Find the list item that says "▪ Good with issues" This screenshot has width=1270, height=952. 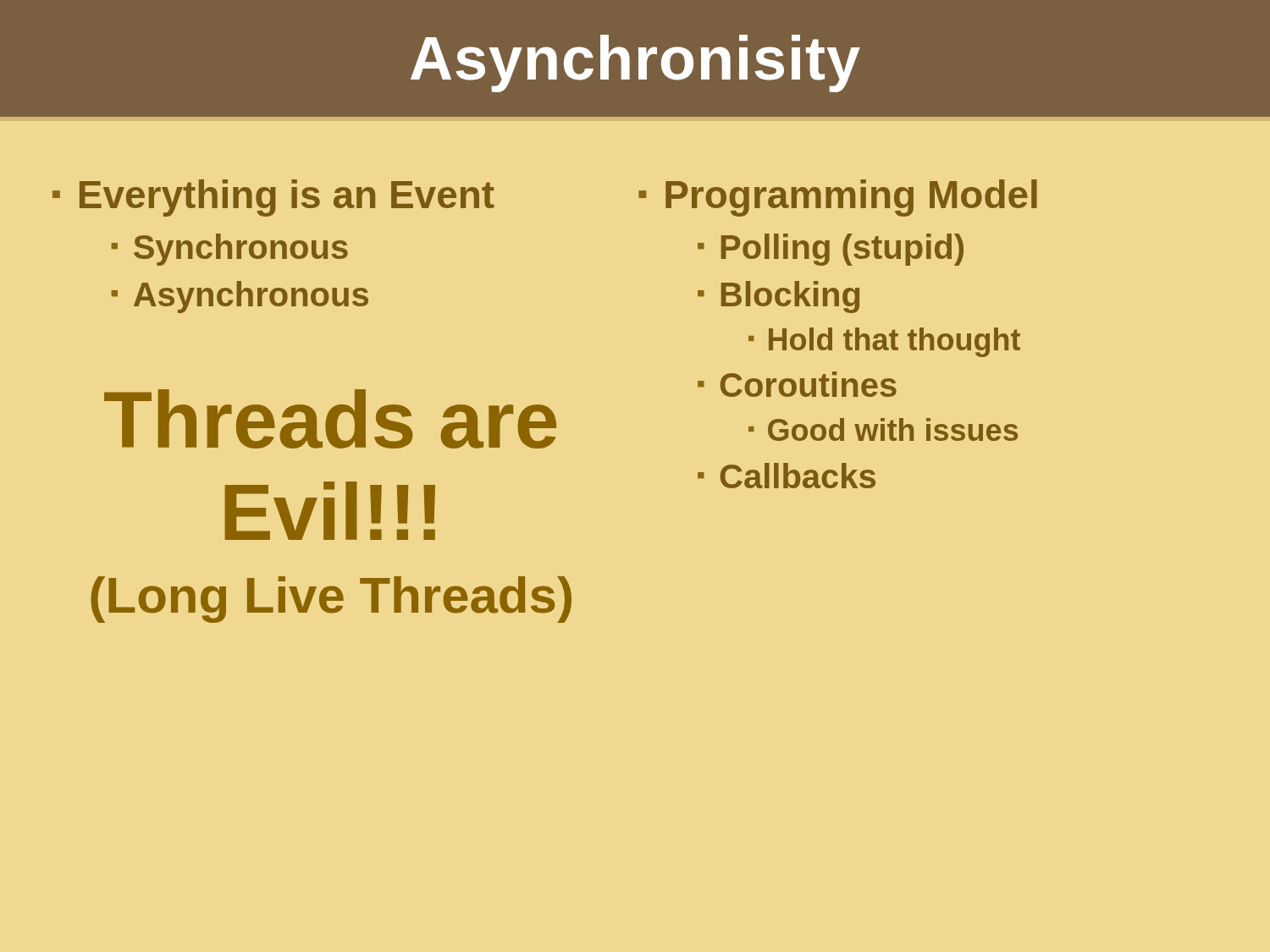883,431
